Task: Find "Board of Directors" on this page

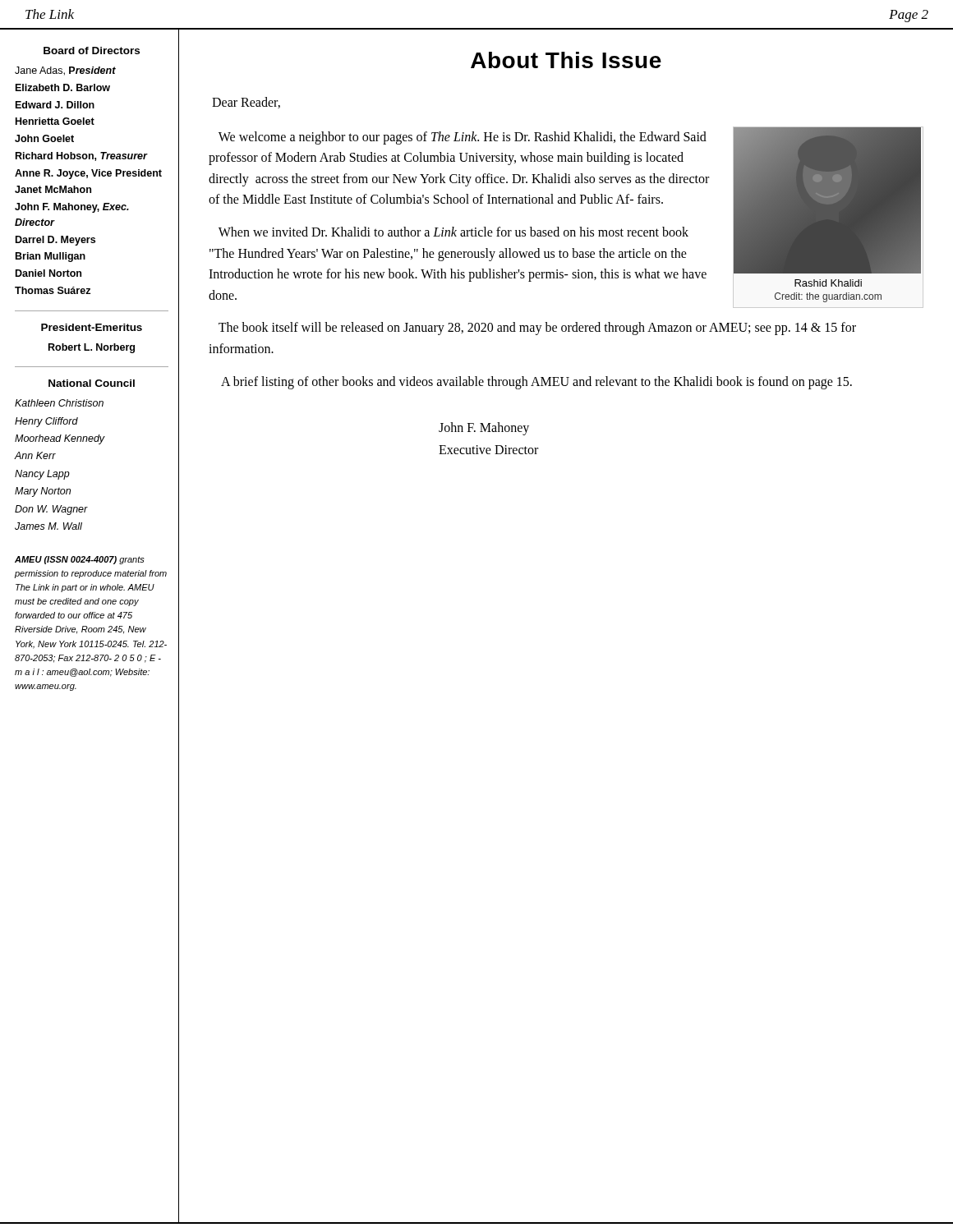Action: (92, 51)
